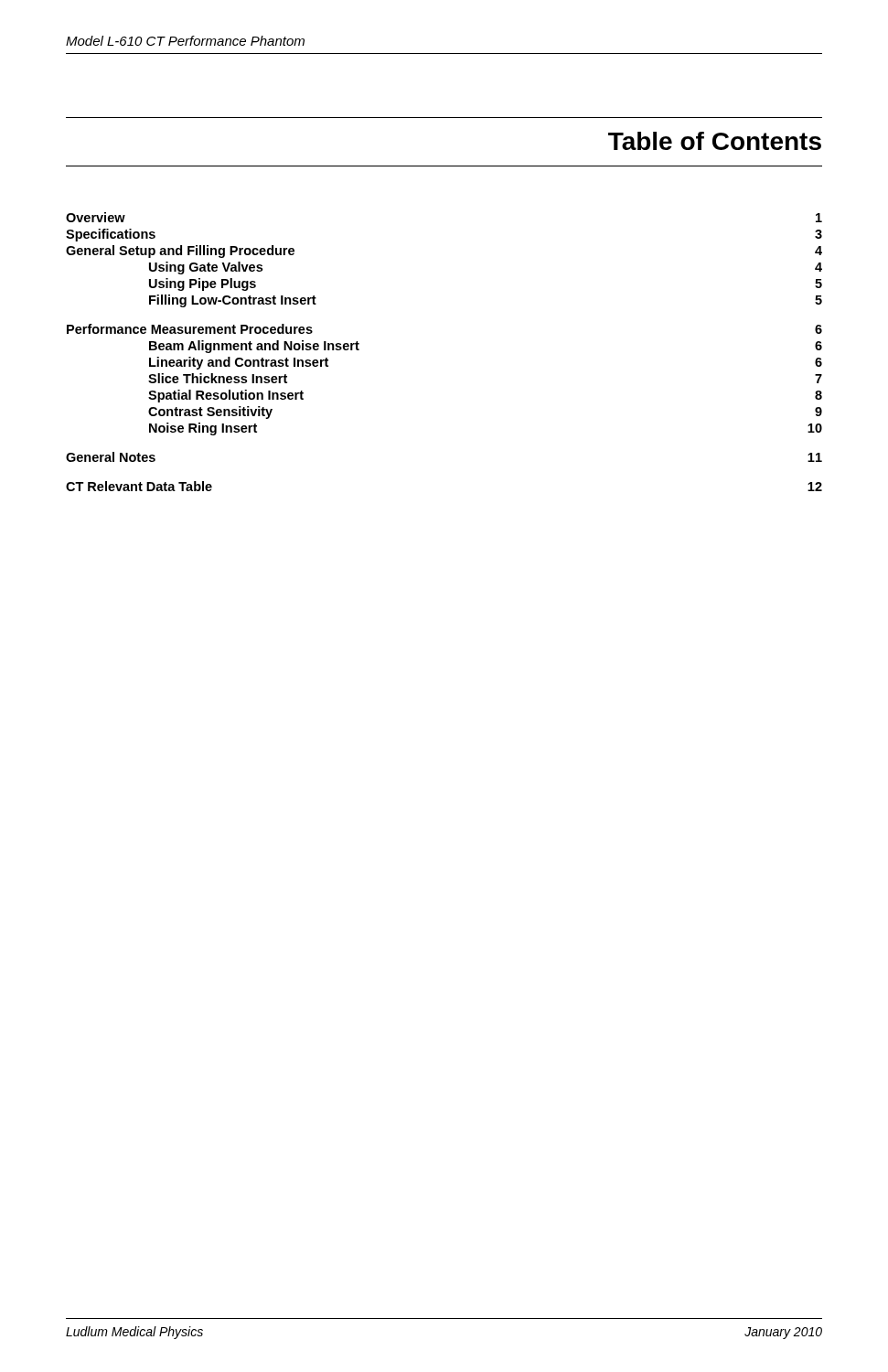Locate the element starting "Beam Alignment and Noise Insert 6"

click(259, 346)
